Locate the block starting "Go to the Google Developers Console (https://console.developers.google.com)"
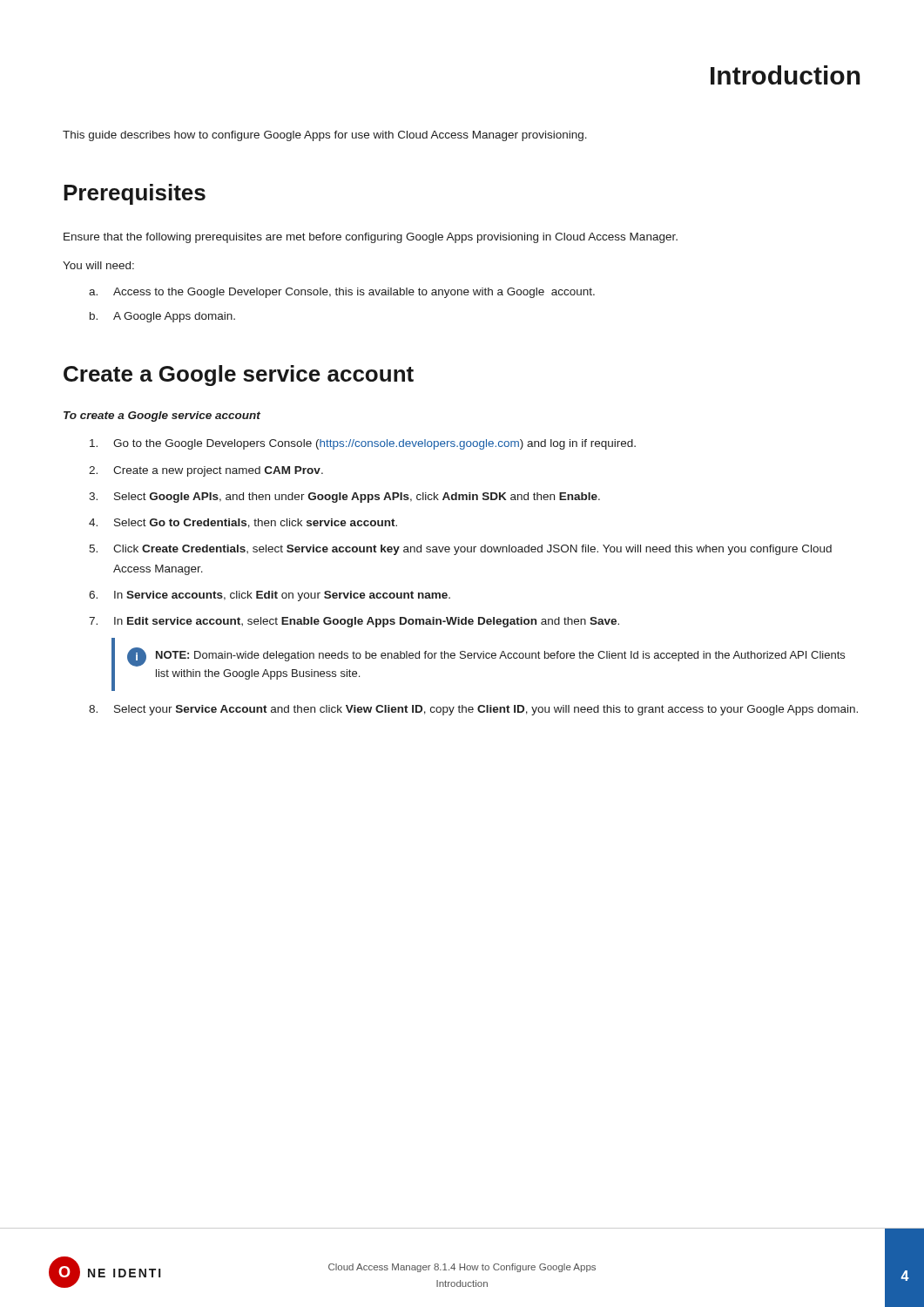924x1307 pixels. click(x=475, y=444)
